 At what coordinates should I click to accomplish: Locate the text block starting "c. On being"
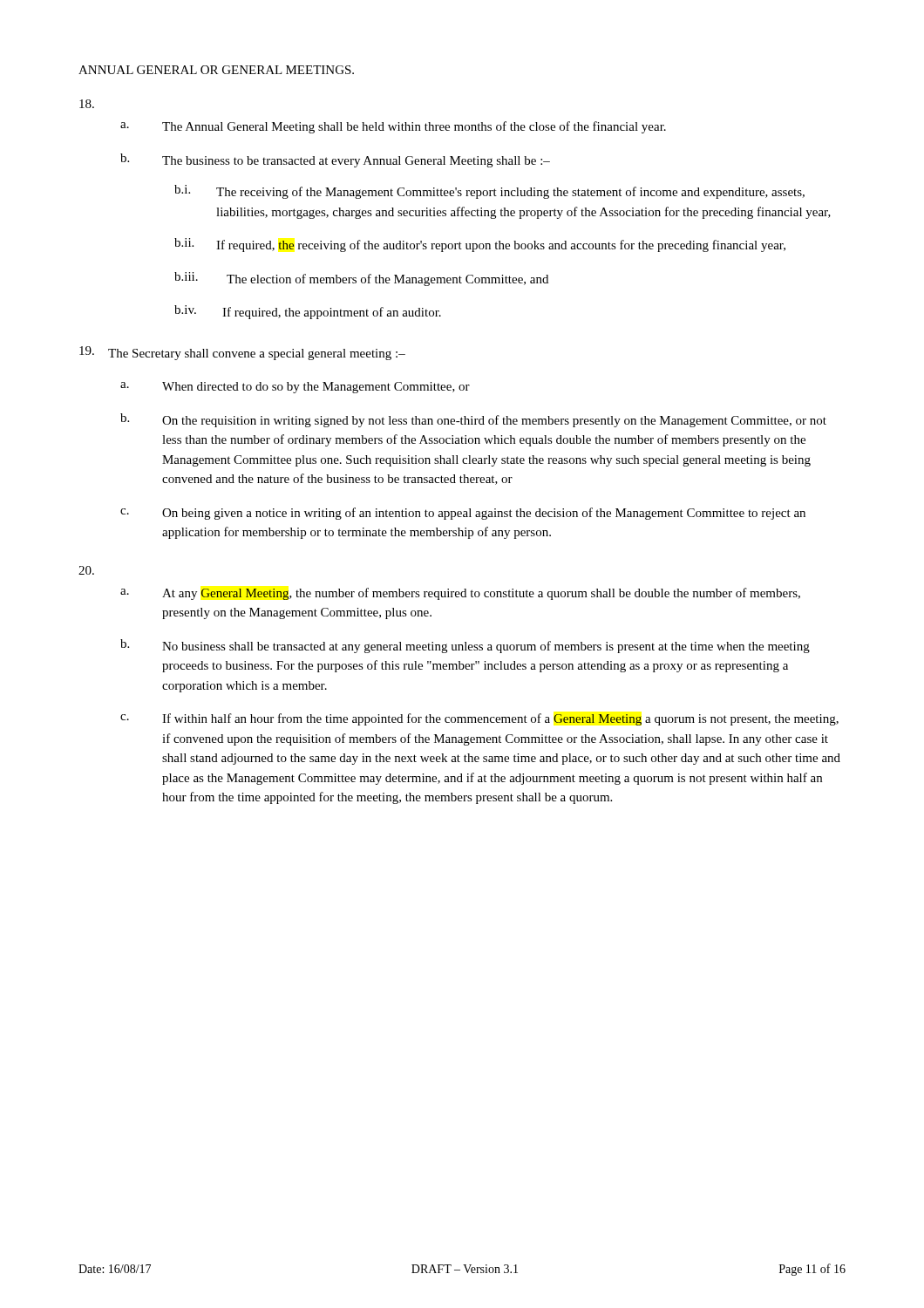pyautogui.click(x=483, y=522)
